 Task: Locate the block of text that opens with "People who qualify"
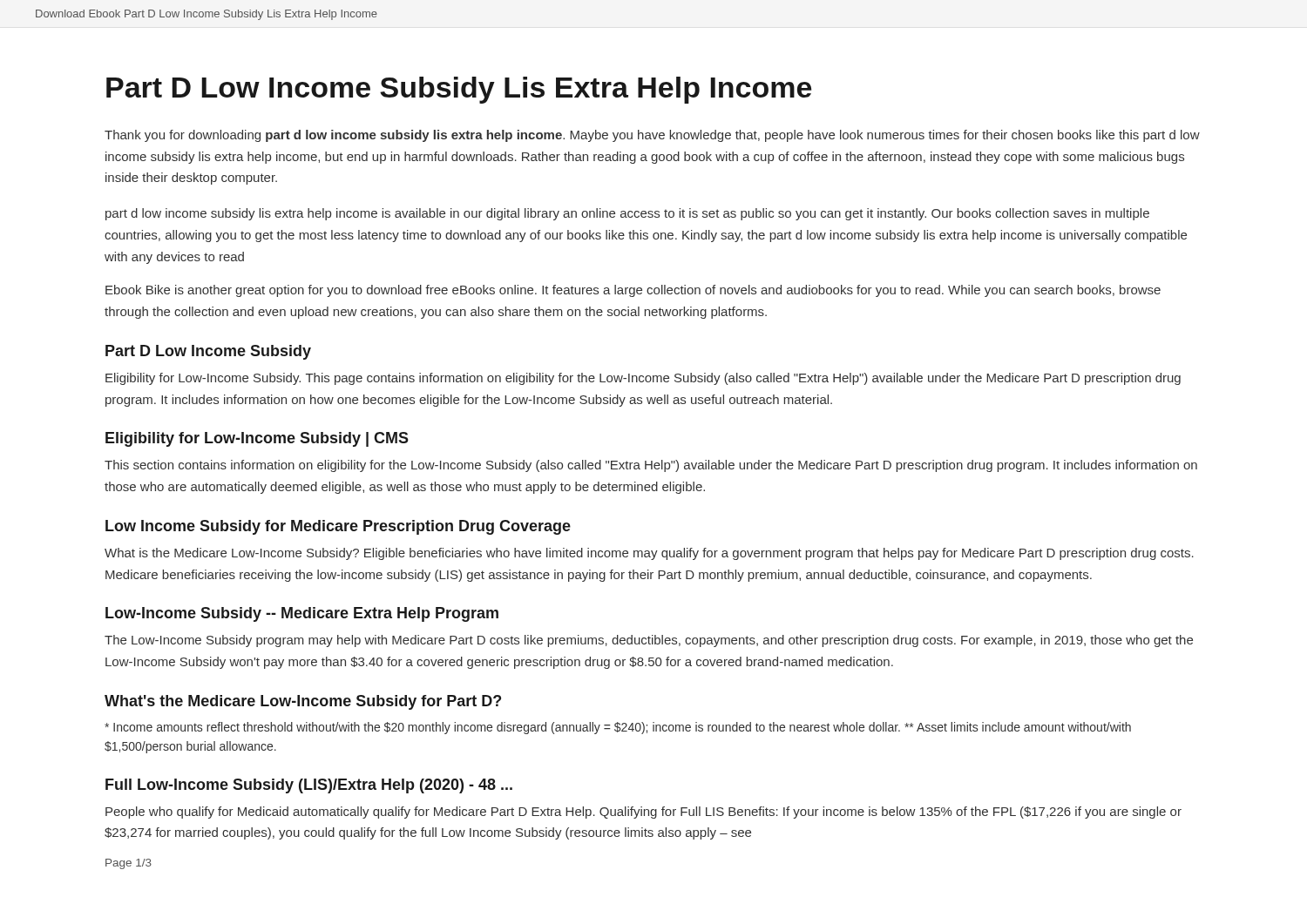[x=643, y=822]
